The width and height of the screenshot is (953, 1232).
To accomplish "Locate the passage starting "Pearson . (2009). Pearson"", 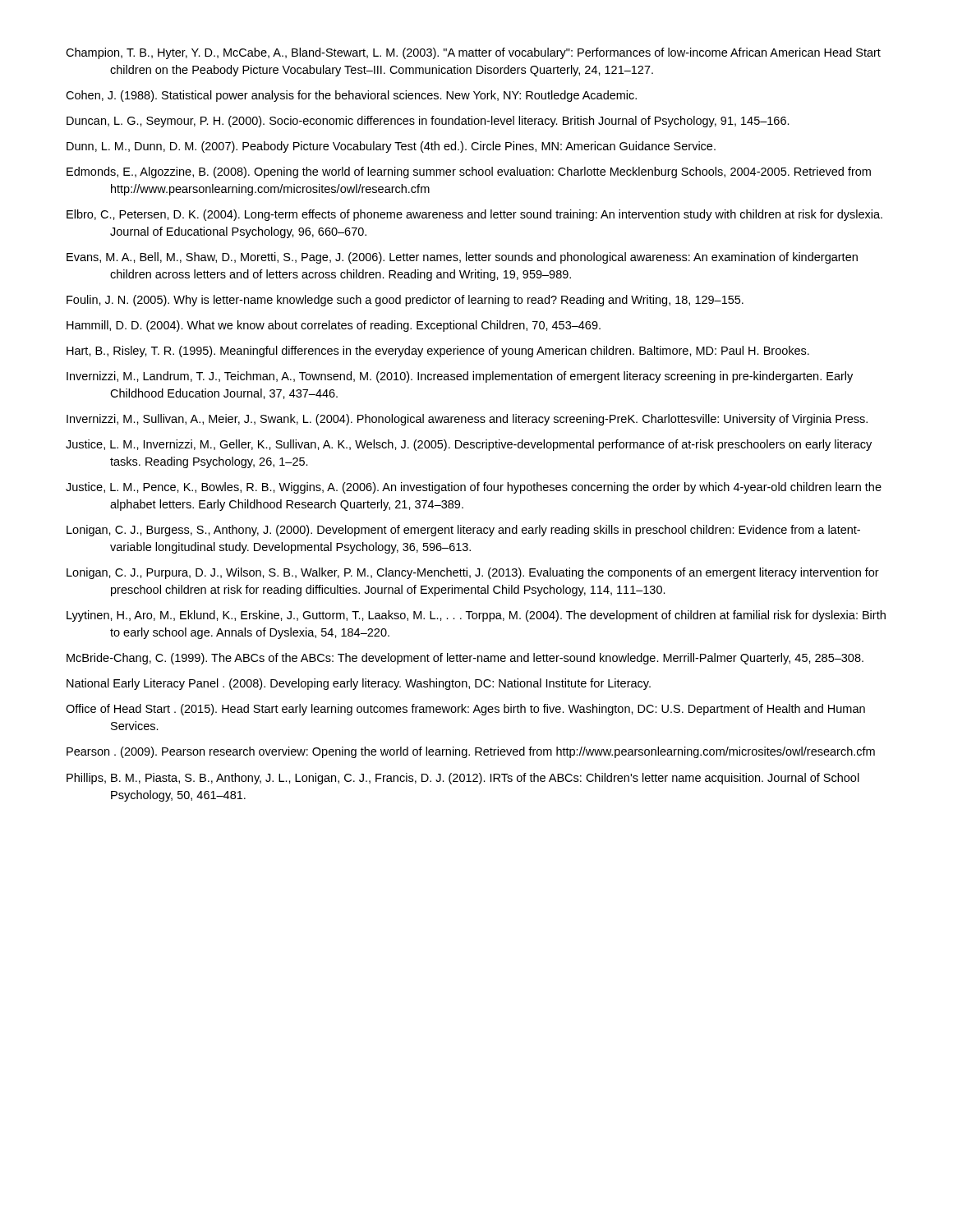I will coord(471,752).
